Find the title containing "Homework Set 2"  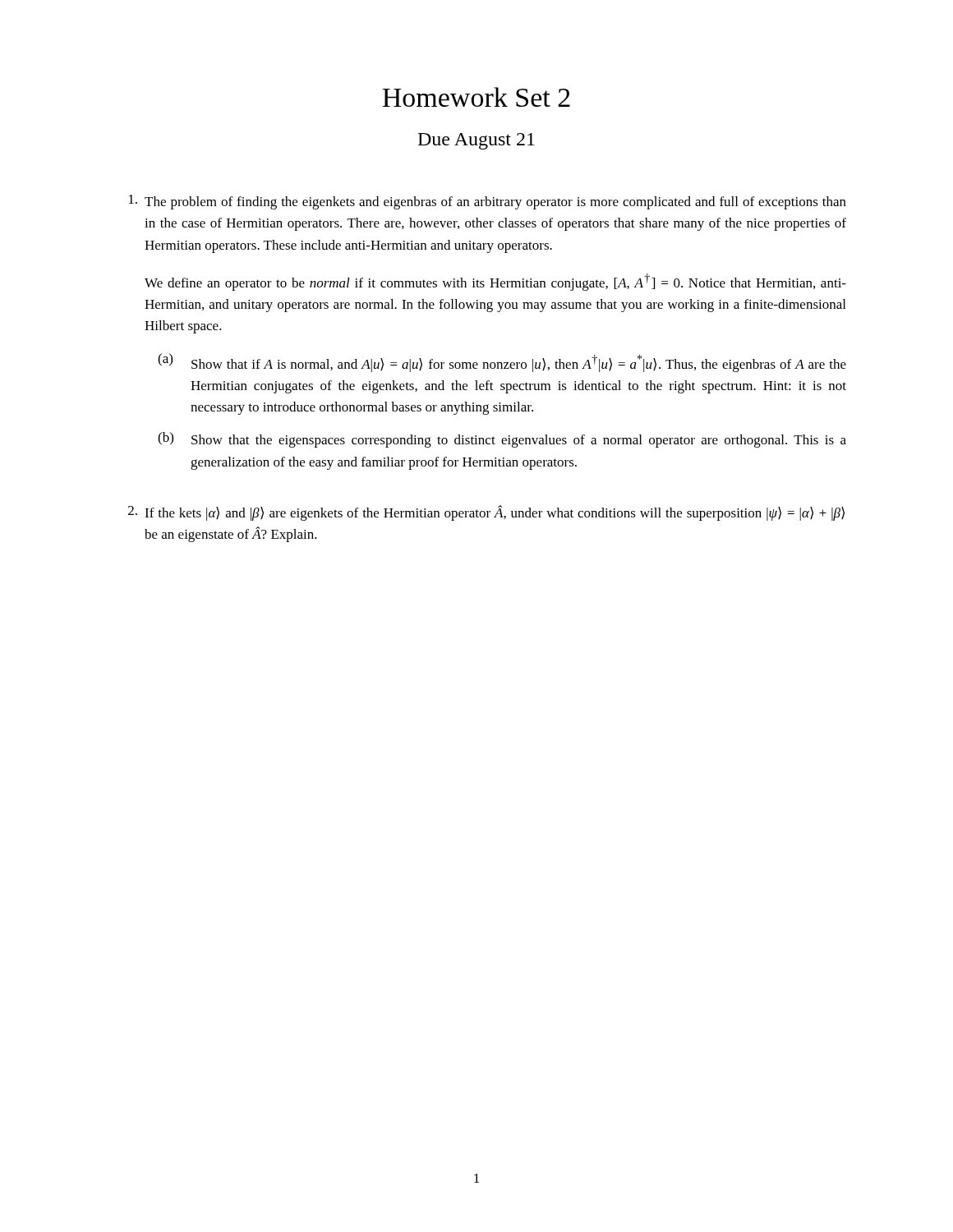tap(476, 98)
